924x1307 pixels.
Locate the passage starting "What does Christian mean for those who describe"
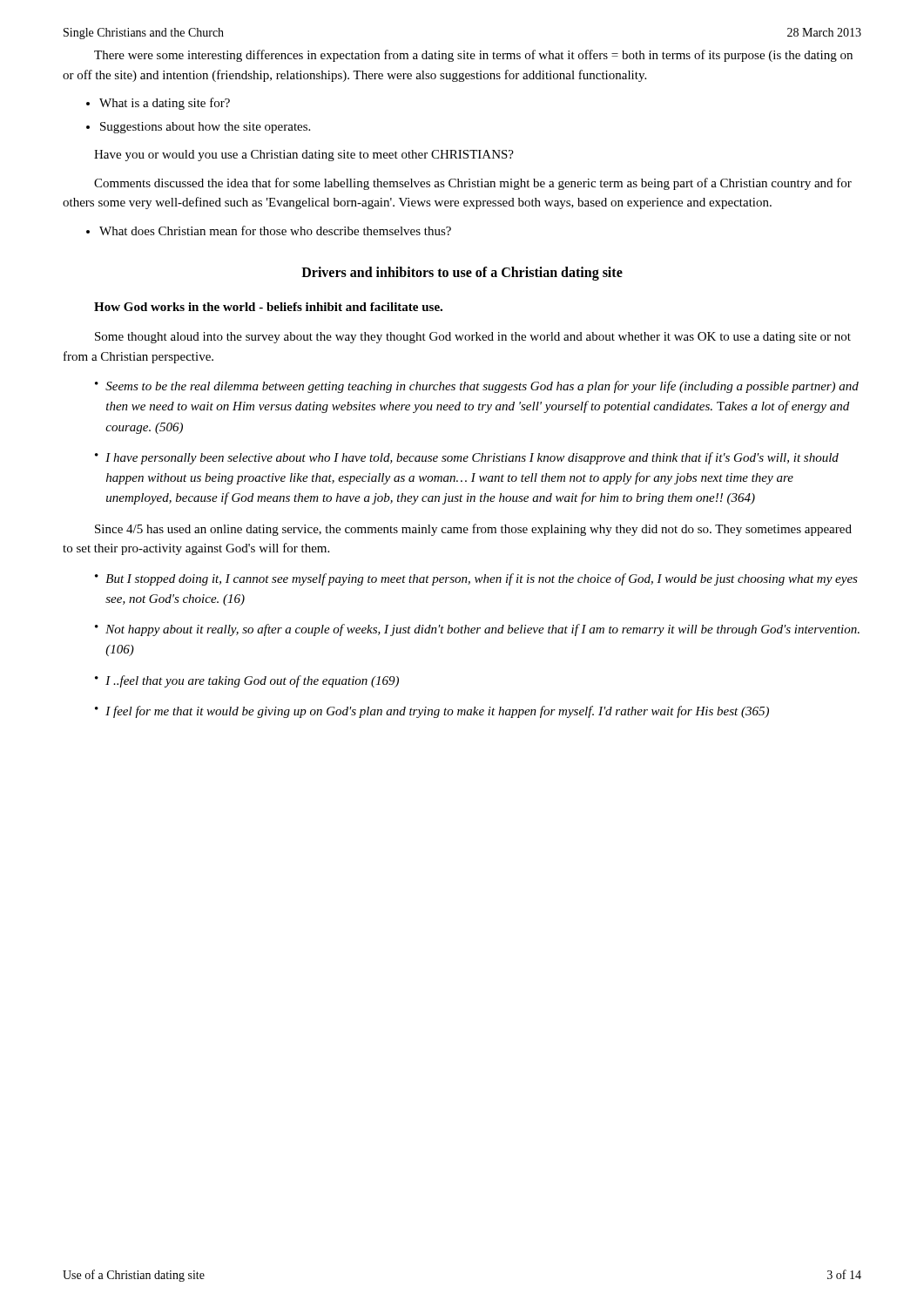(462, 231)
